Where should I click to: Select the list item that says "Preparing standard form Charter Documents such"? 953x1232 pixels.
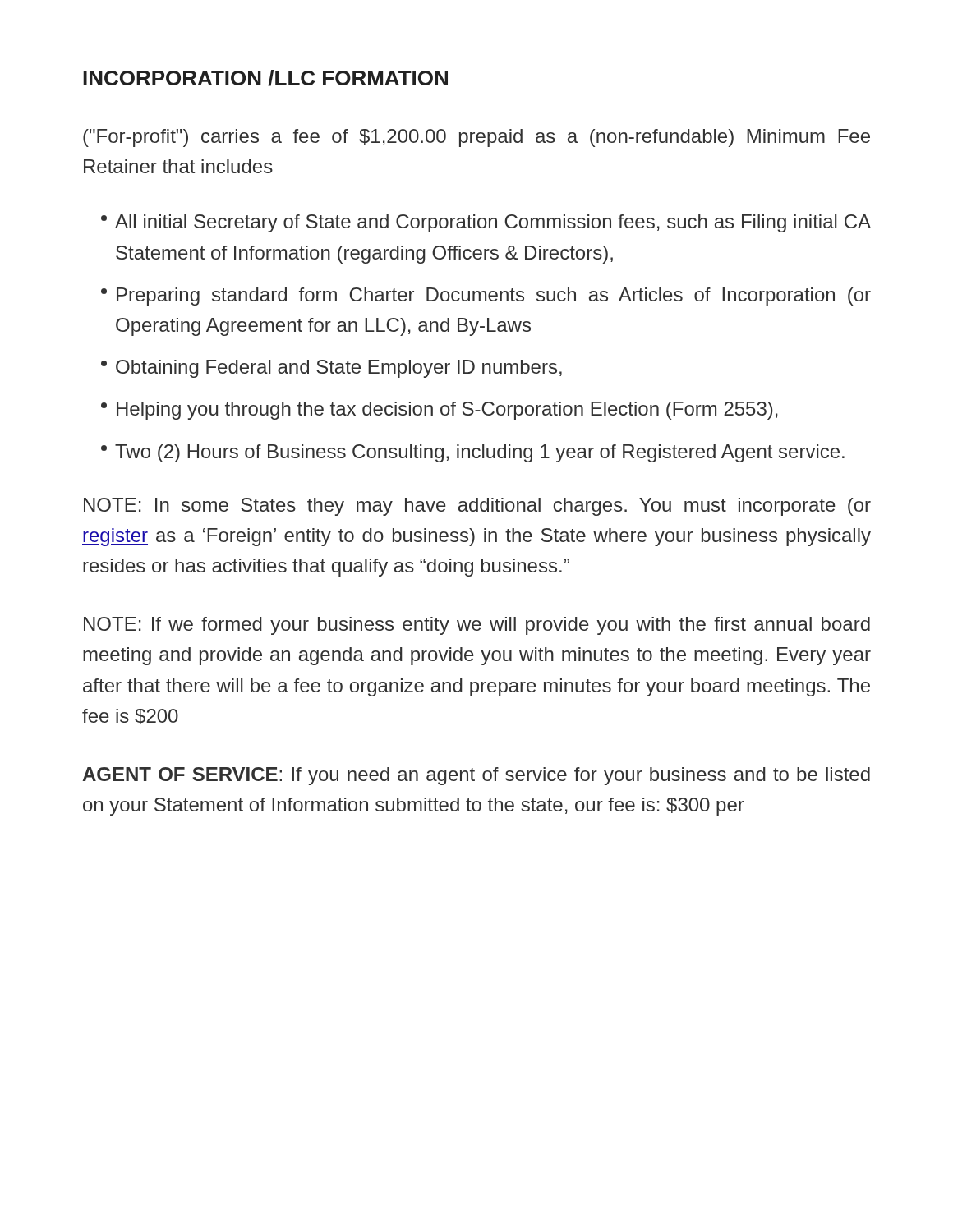point(476,310)
